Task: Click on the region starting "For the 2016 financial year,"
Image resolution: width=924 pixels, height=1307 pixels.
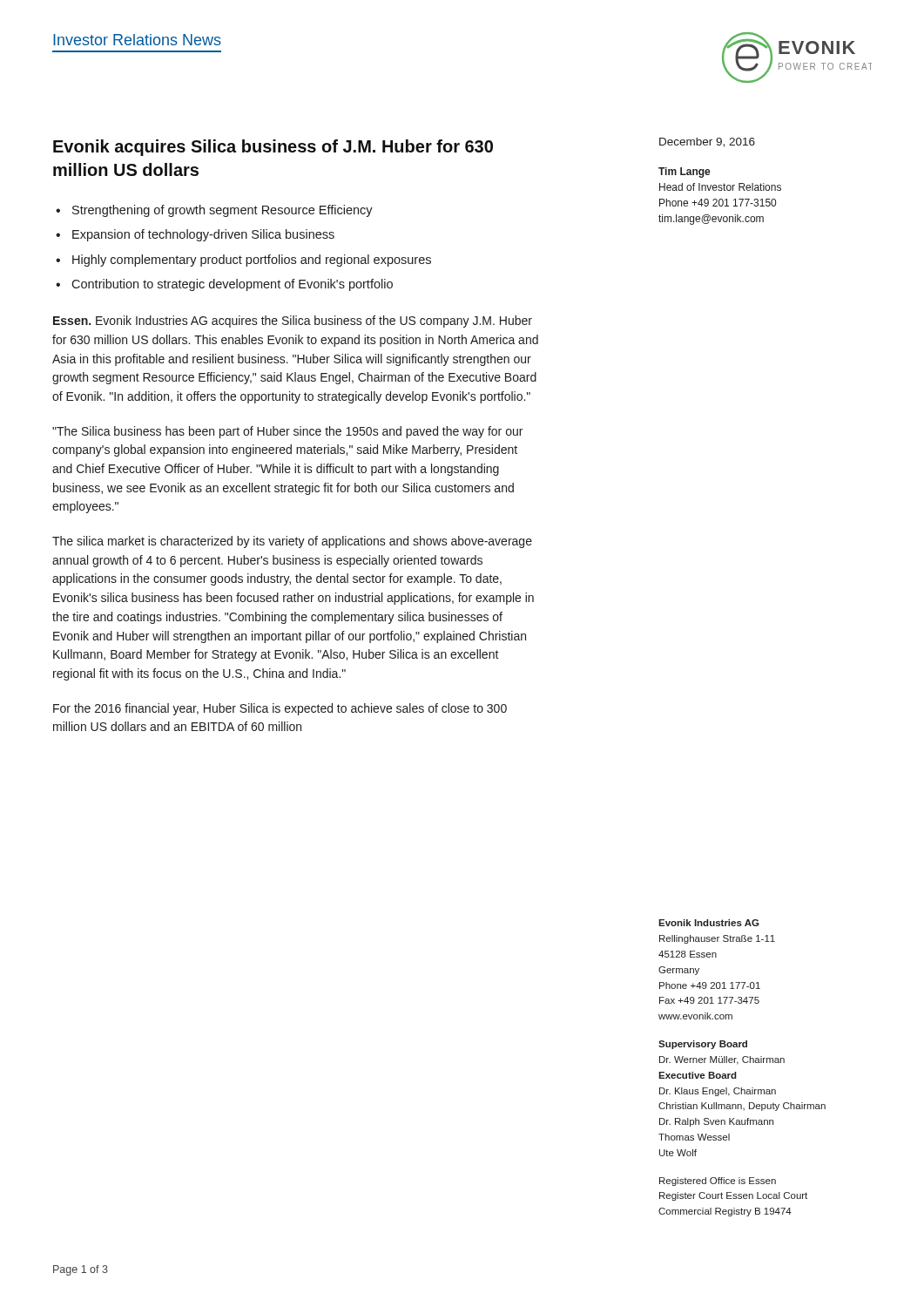Action: point(280,717)
